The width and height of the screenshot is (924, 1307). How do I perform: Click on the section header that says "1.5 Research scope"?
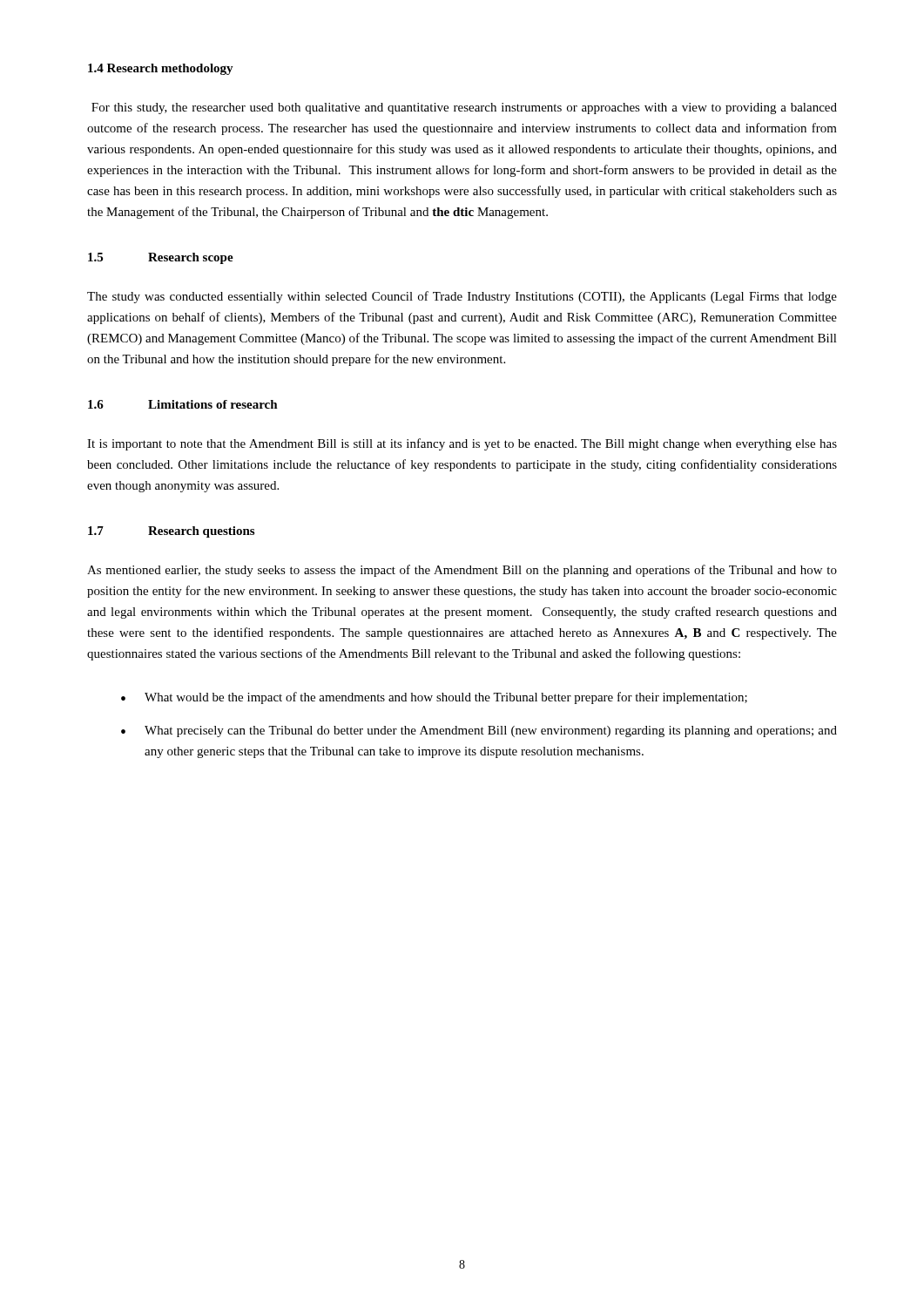pyautogui.click(x=160, y=257)
